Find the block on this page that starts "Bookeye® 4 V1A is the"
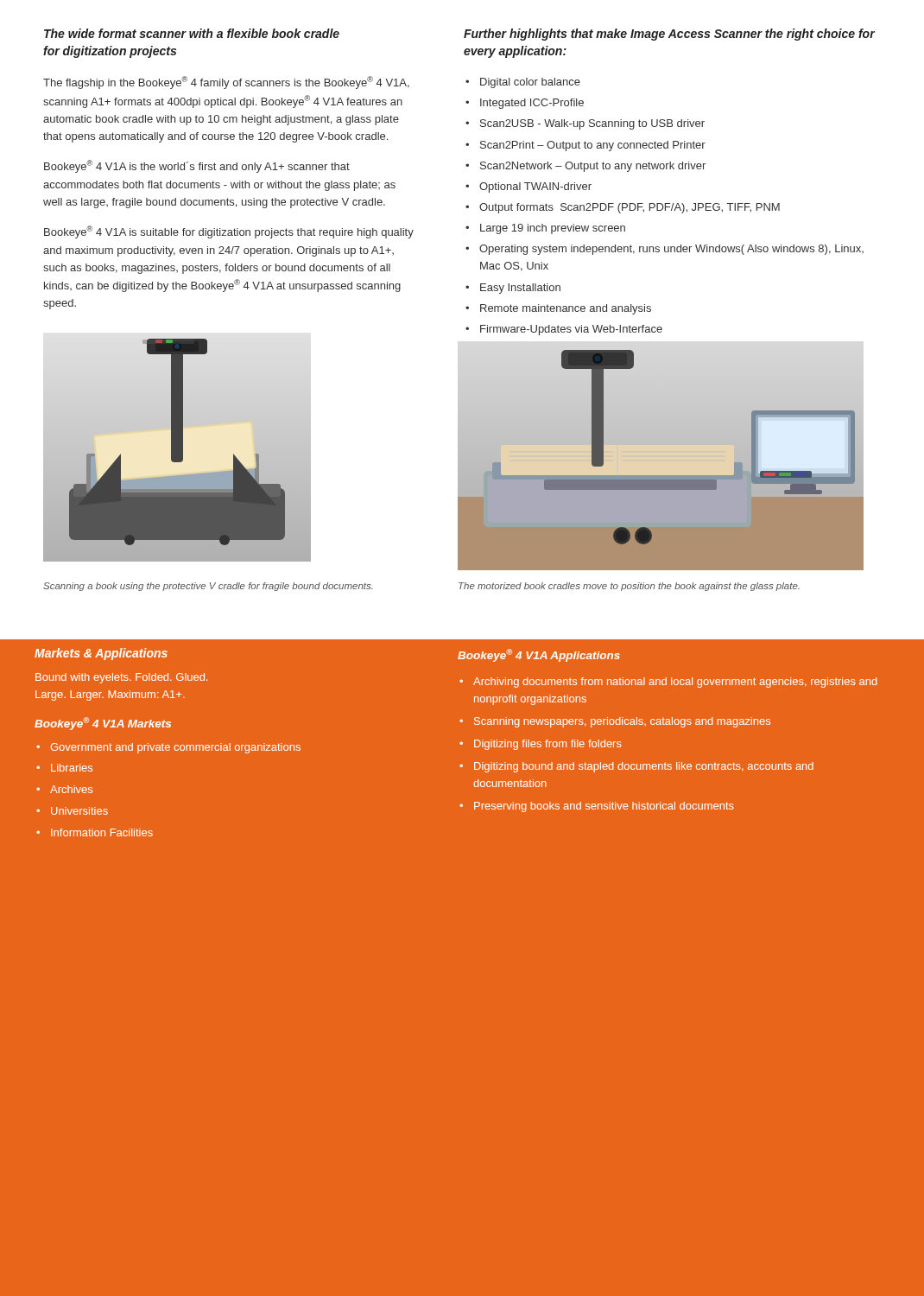 coord(219,184)
